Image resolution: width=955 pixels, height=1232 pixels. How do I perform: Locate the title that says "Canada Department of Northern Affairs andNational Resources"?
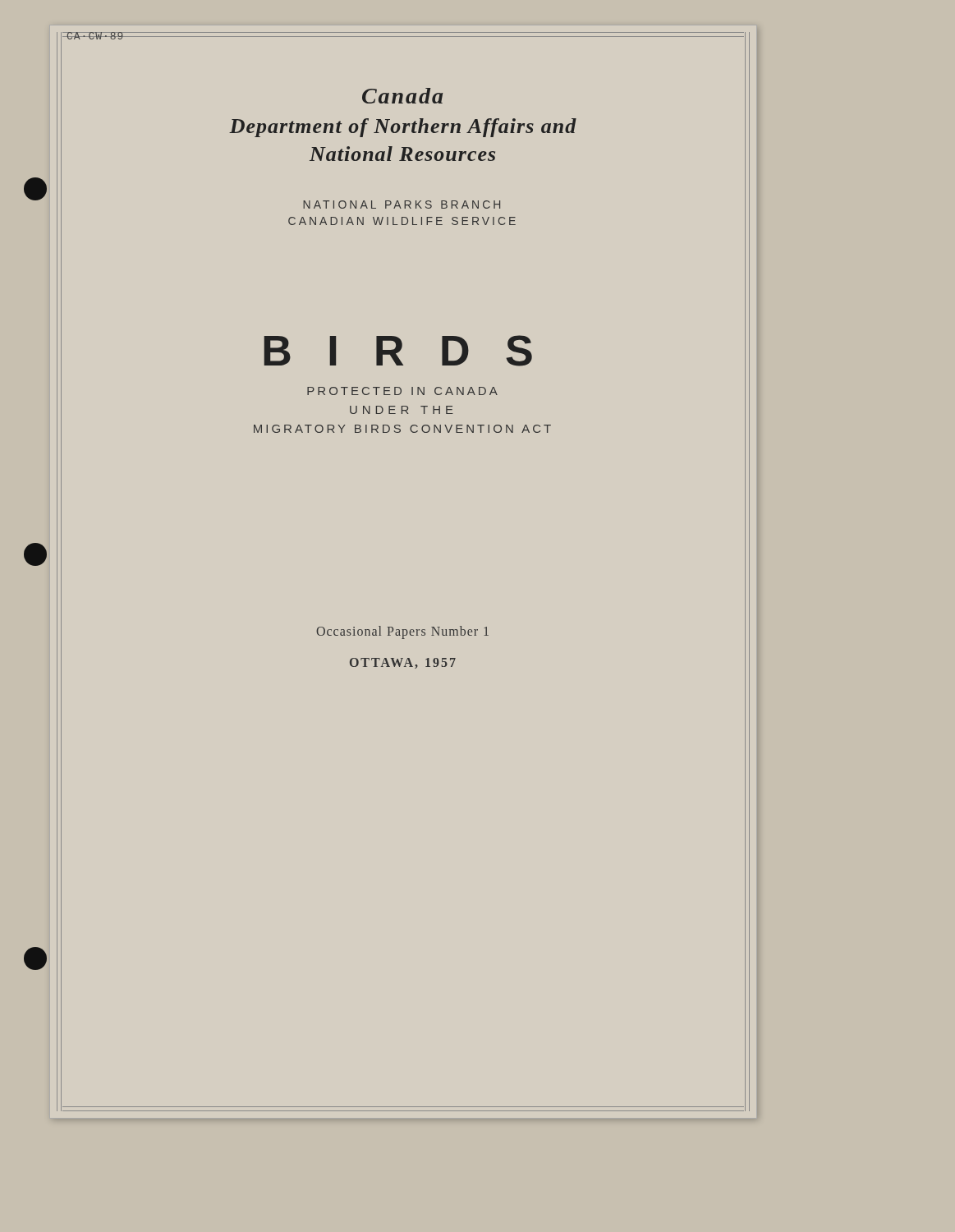403,125
